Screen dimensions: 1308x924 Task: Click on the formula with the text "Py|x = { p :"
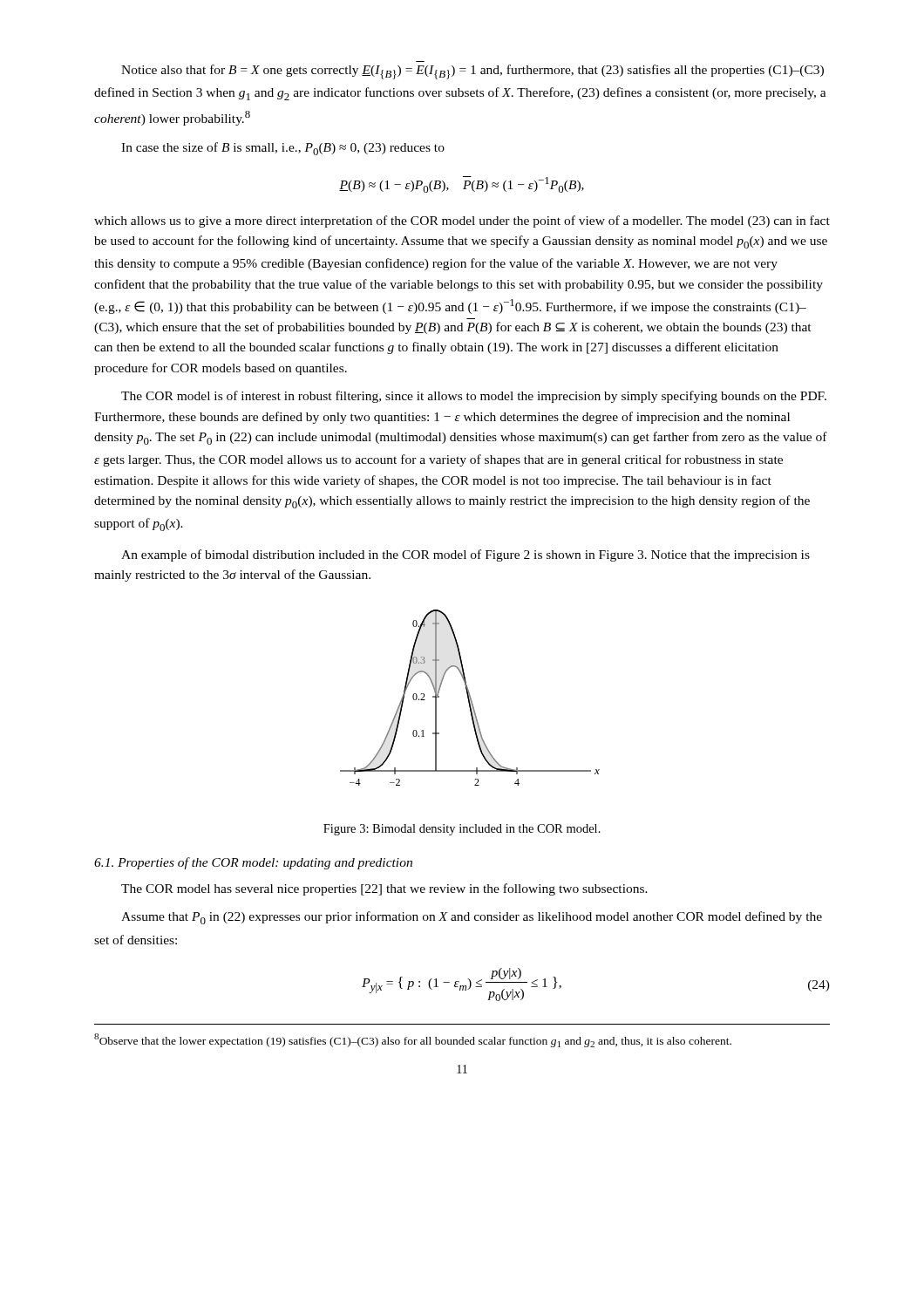pyautogui.click(x=506, y=982)
